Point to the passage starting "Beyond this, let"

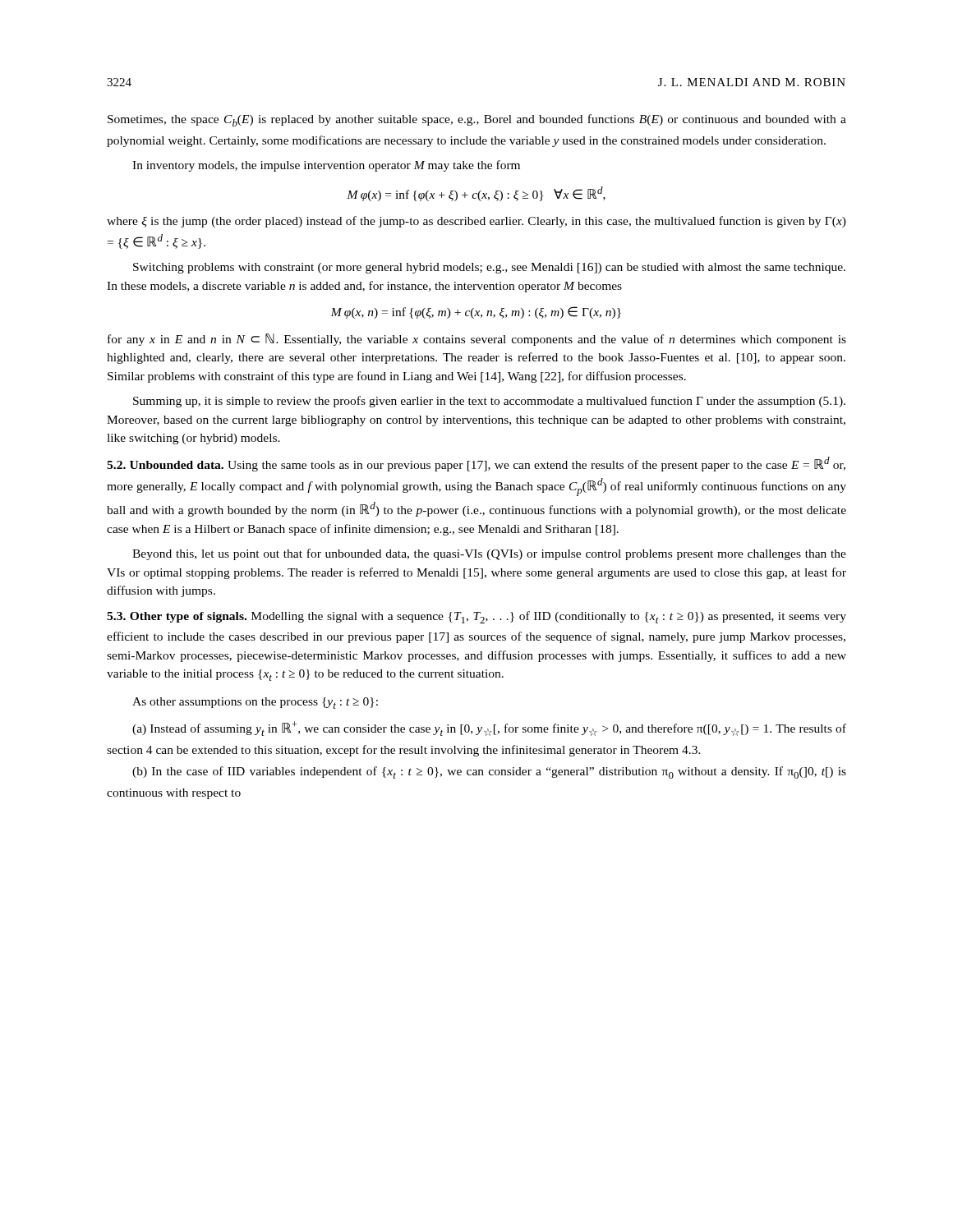point(476,572)
